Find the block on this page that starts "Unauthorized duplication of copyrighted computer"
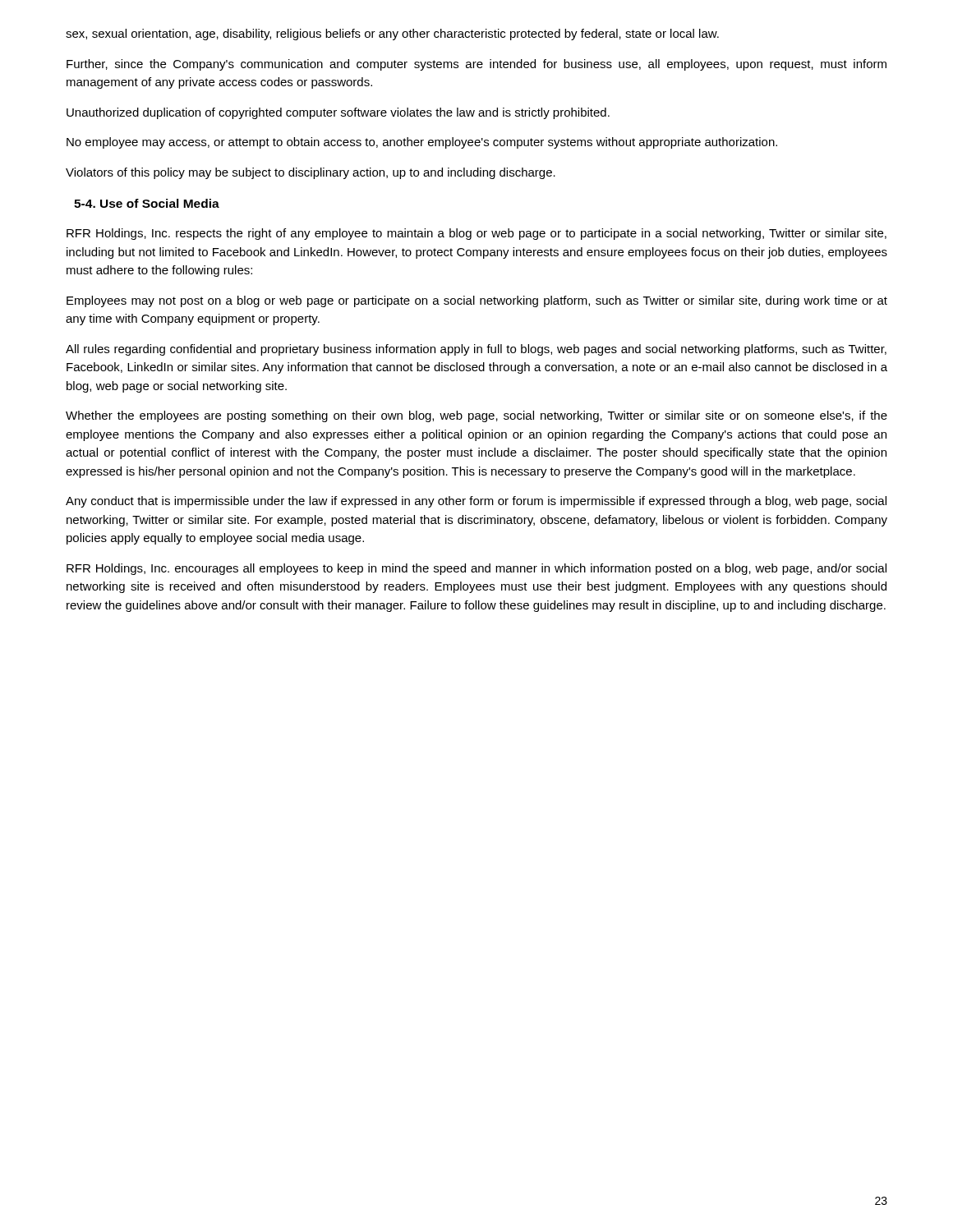953x1232 pixels. pos(338,112)
